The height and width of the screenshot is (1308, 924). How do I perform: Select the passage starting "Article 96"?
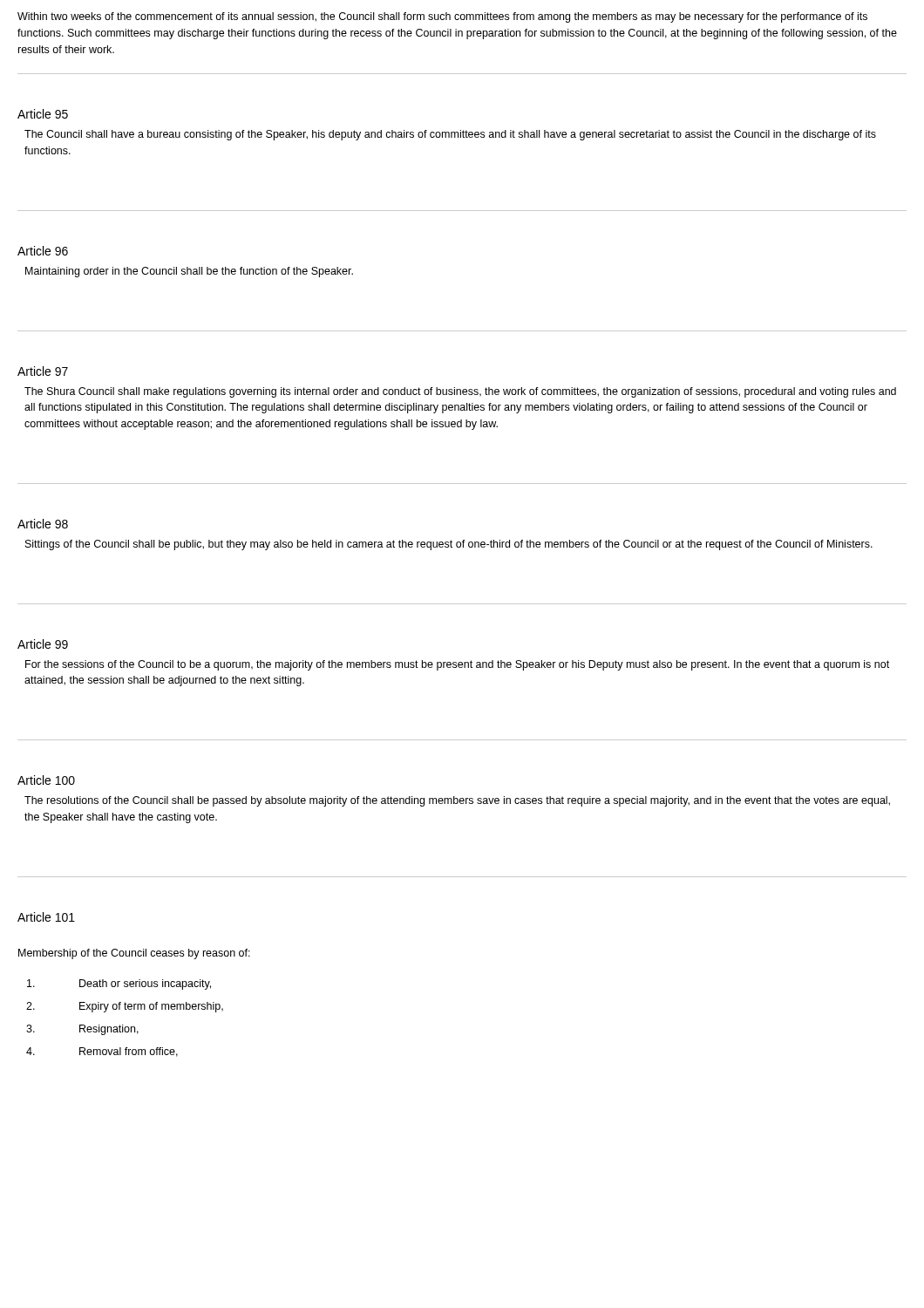point(43,251)
